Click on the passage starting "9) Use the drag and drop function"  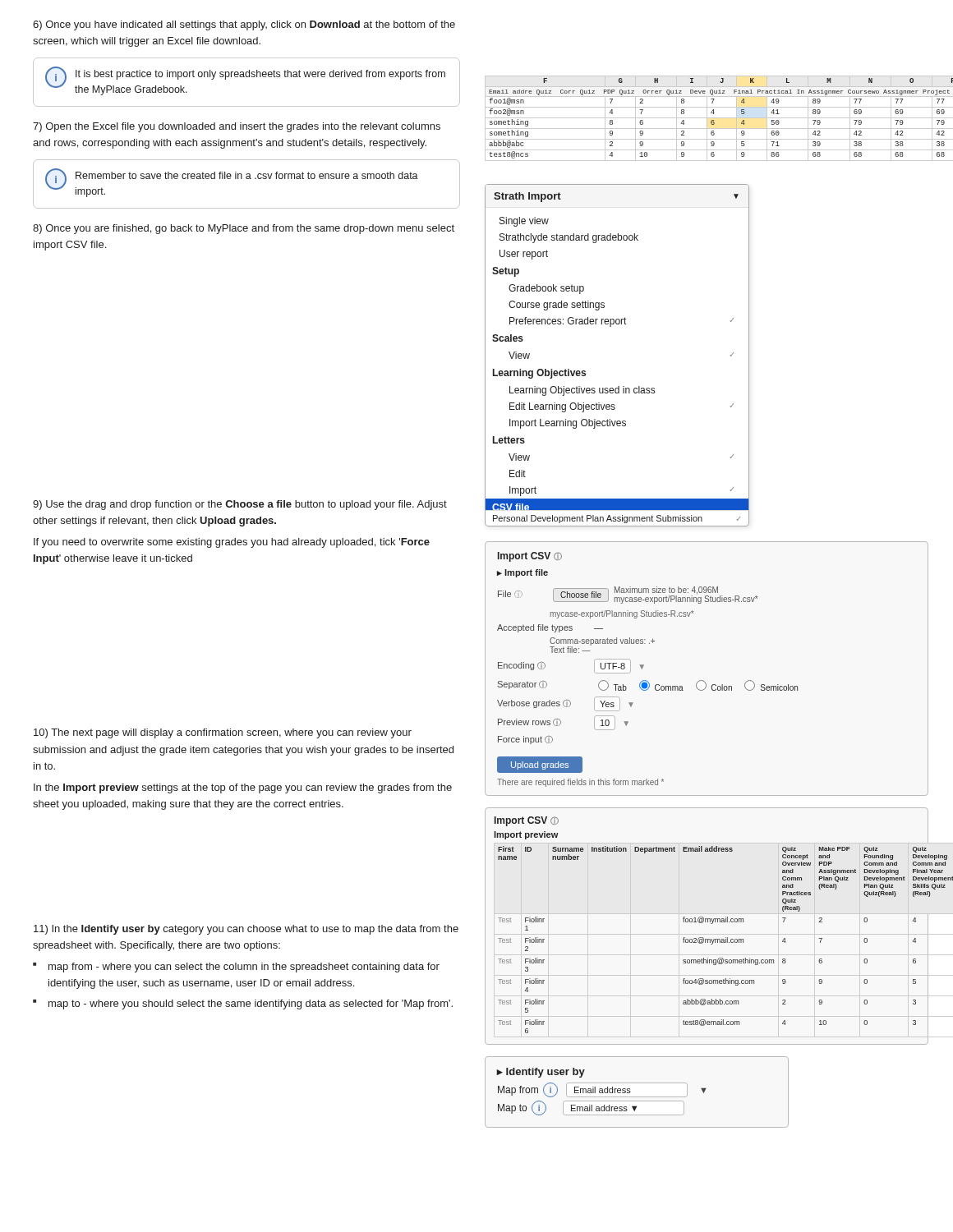click(240, 512)
